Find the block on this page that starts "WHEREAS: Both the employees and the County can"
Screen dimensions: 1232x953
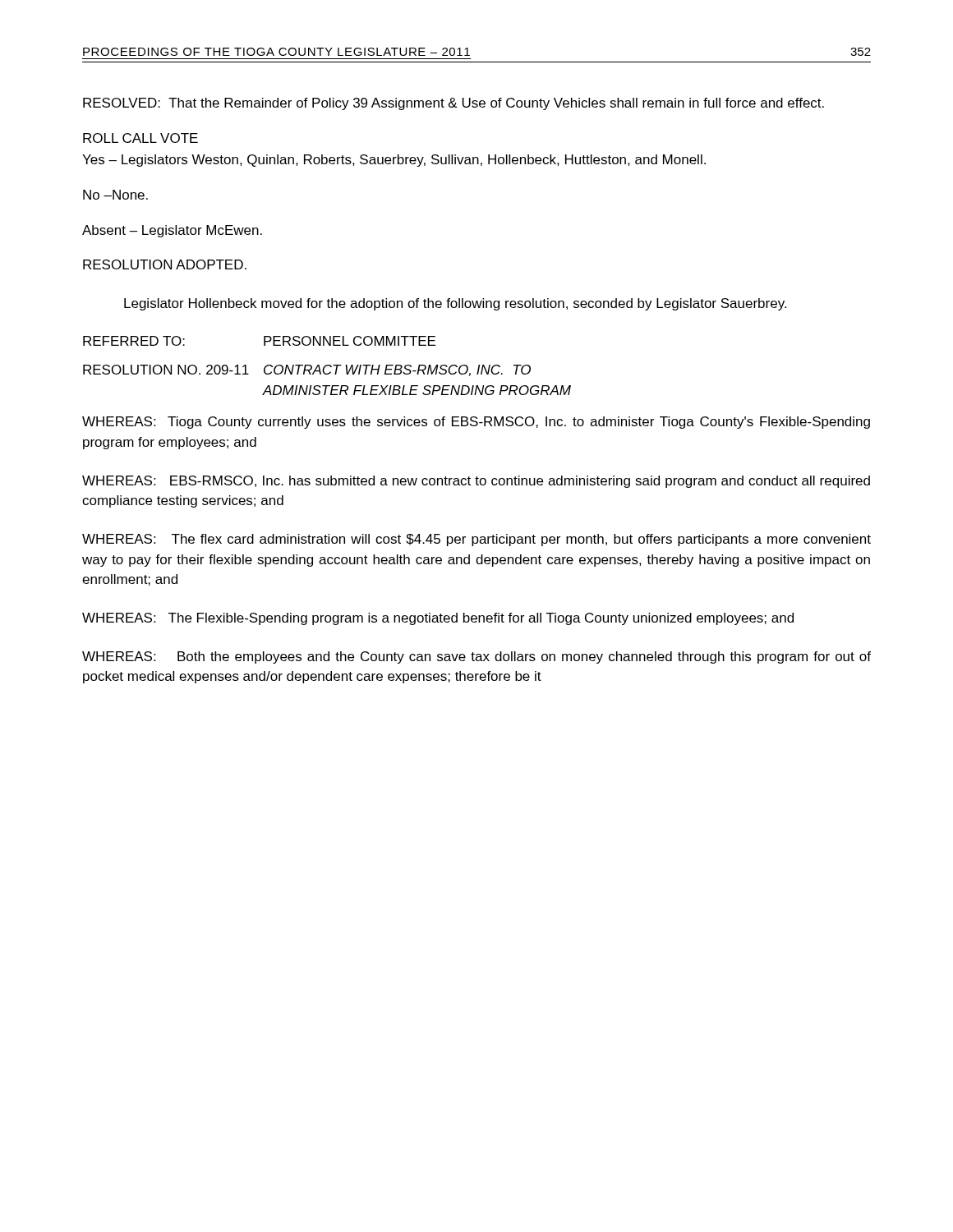tap(476, 666)
